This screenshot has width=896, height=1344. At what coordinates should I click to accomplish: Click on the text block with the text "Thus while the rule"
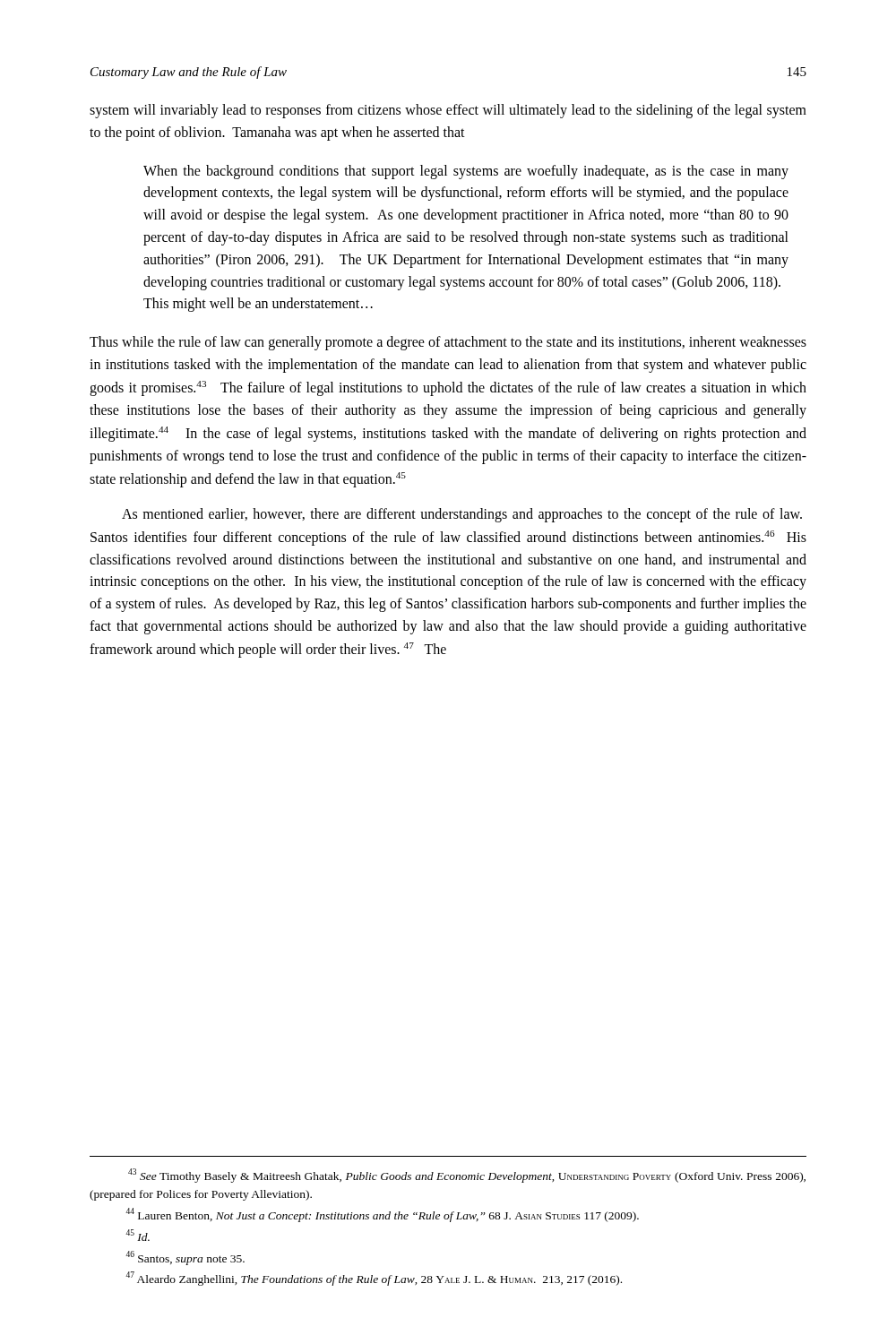[448, 410]
